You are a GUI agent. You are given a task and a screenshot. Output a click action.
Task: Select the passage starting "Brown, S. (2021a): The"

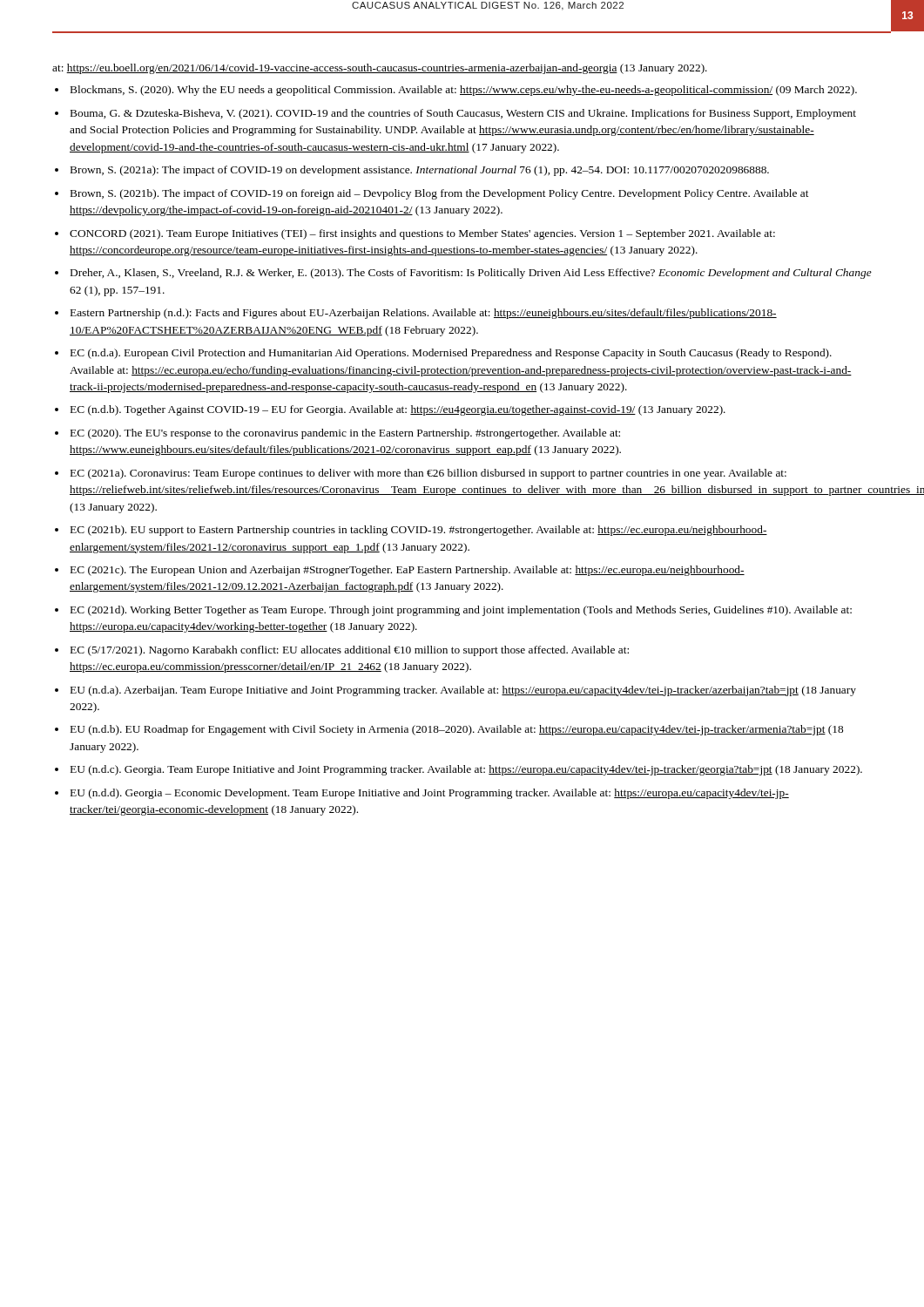tap(420, 170)
